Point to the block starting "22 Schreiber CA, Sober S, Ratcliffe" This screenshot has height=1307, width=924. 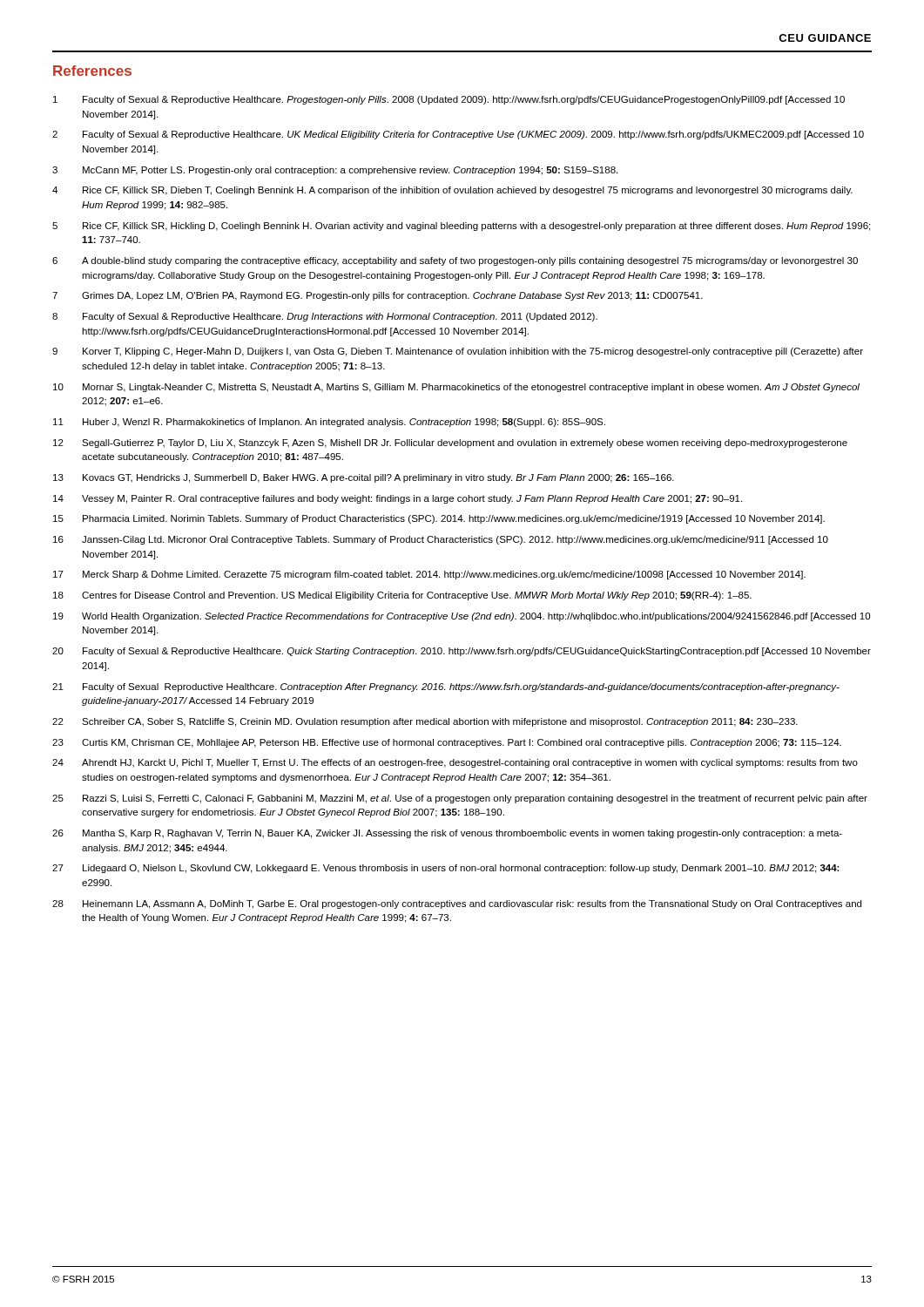click(462, 722)
